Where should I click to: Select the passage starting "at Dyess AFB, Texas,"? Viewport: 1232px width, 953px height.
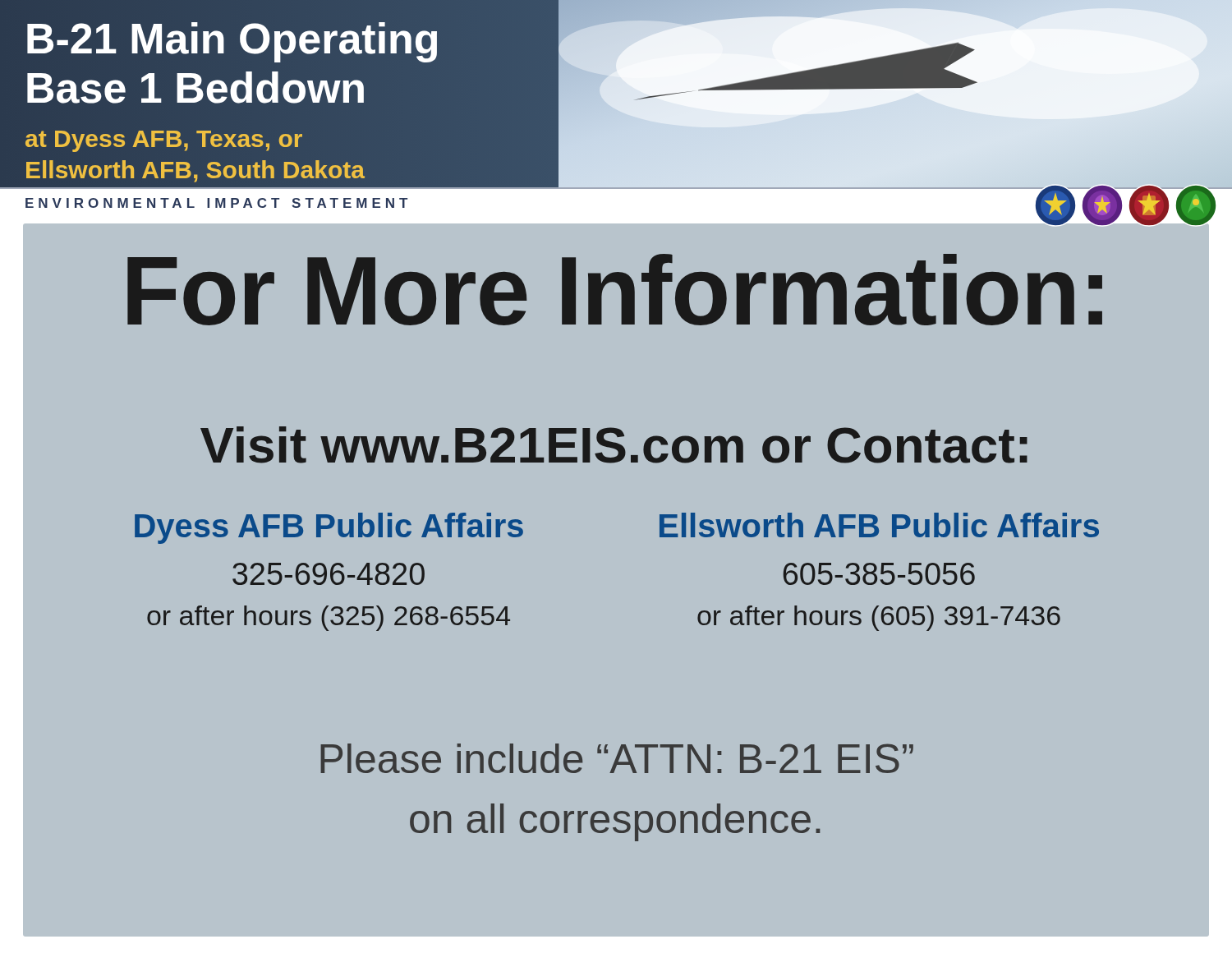[195, 154]
